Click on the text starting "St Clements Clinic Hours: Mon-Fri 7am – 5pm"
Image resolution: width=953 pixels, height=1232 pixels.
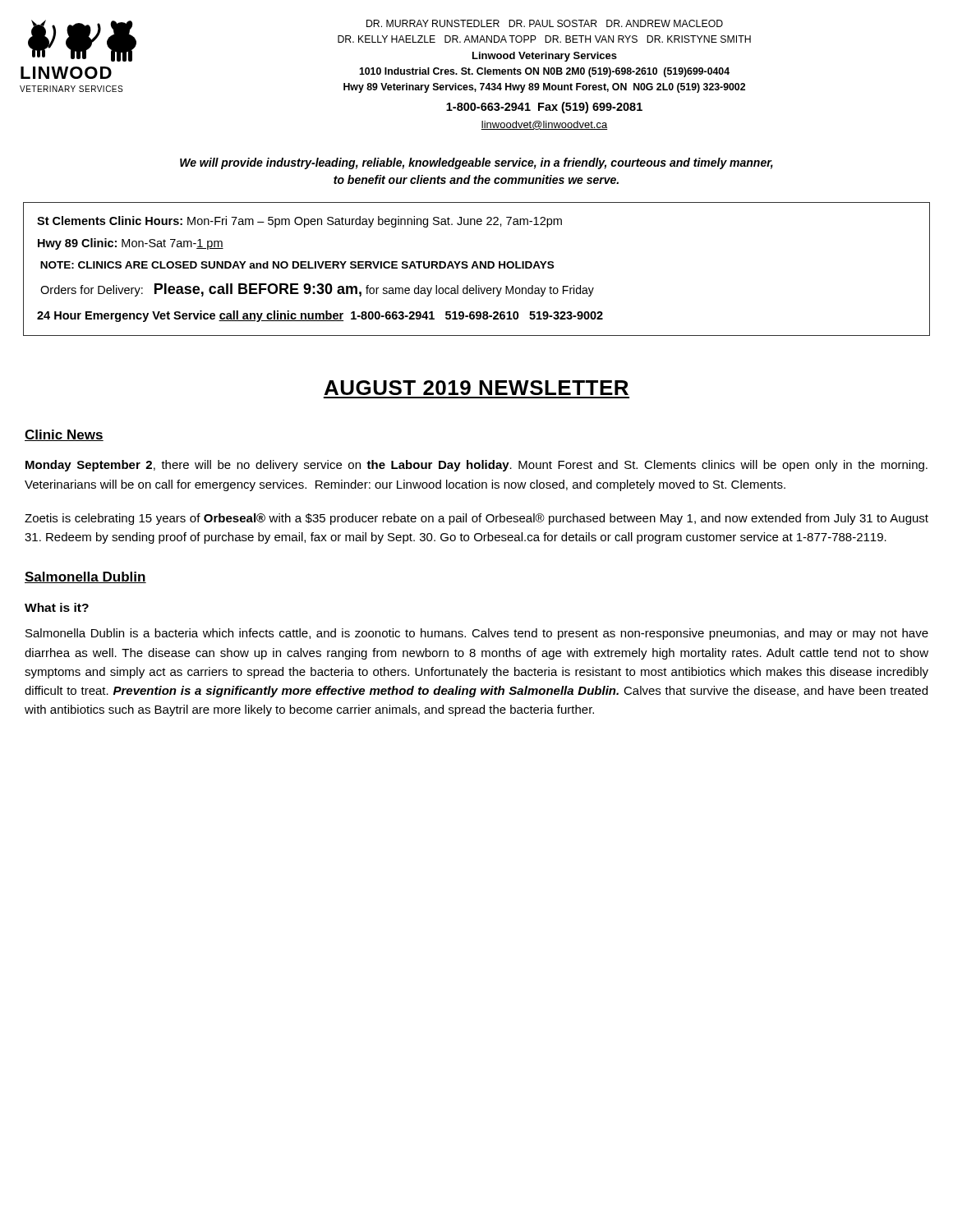(x=476, y=268)
